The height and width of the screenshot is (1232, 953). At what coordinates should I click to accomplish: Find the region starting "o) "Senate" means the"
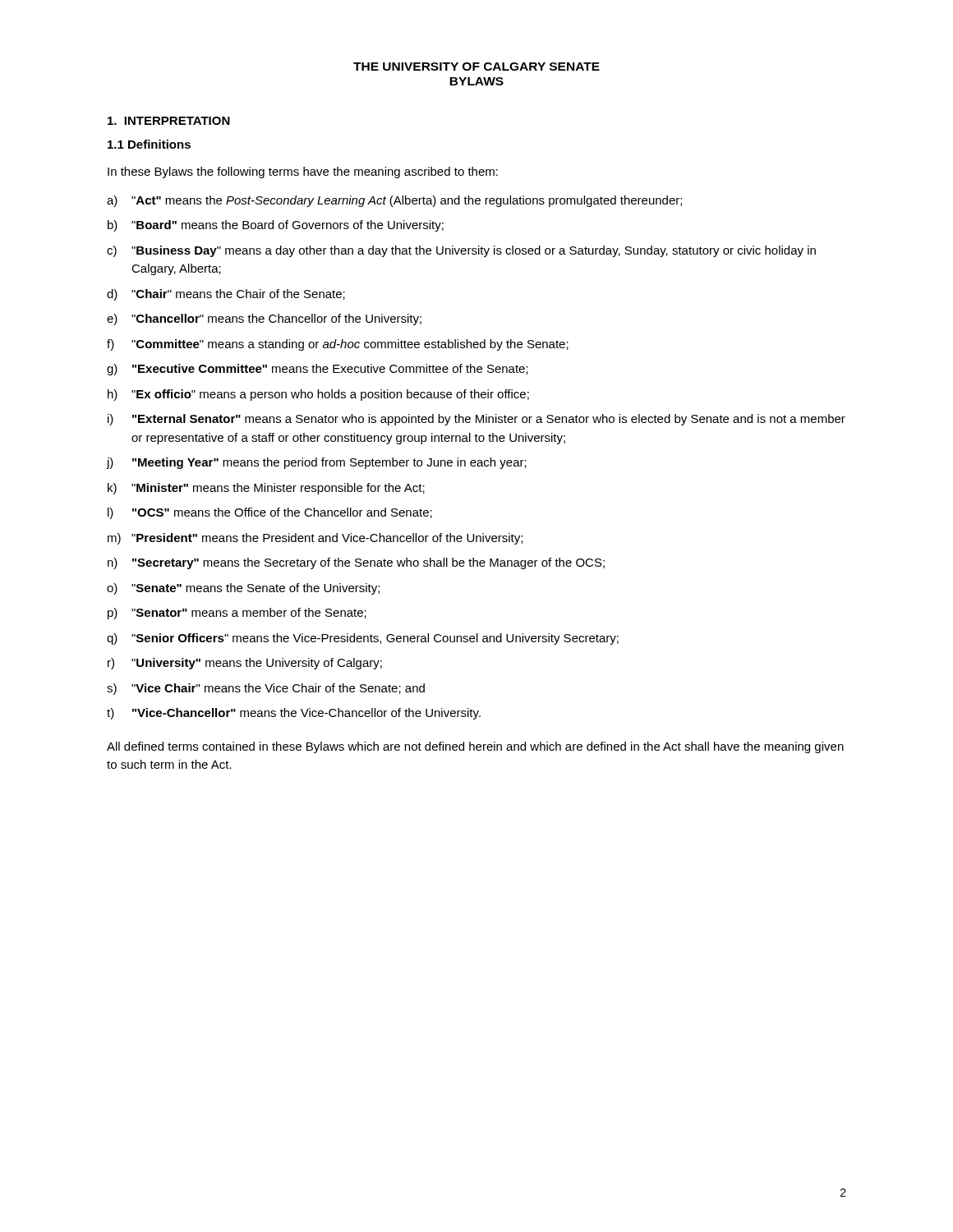[x=243, y=589]
